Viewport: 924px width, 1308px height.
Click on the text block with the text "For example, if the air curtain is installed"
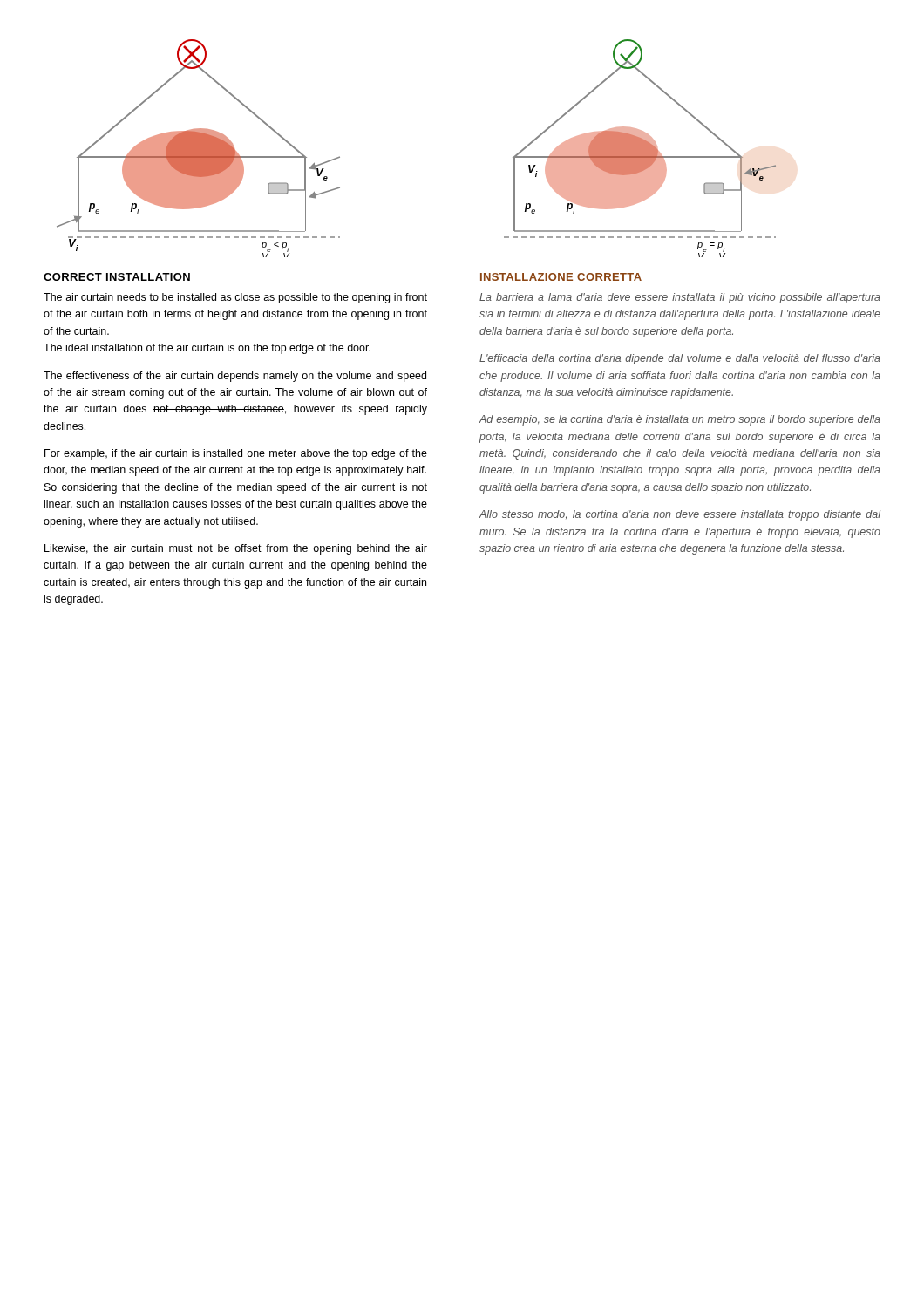click(x=235, y=487)
